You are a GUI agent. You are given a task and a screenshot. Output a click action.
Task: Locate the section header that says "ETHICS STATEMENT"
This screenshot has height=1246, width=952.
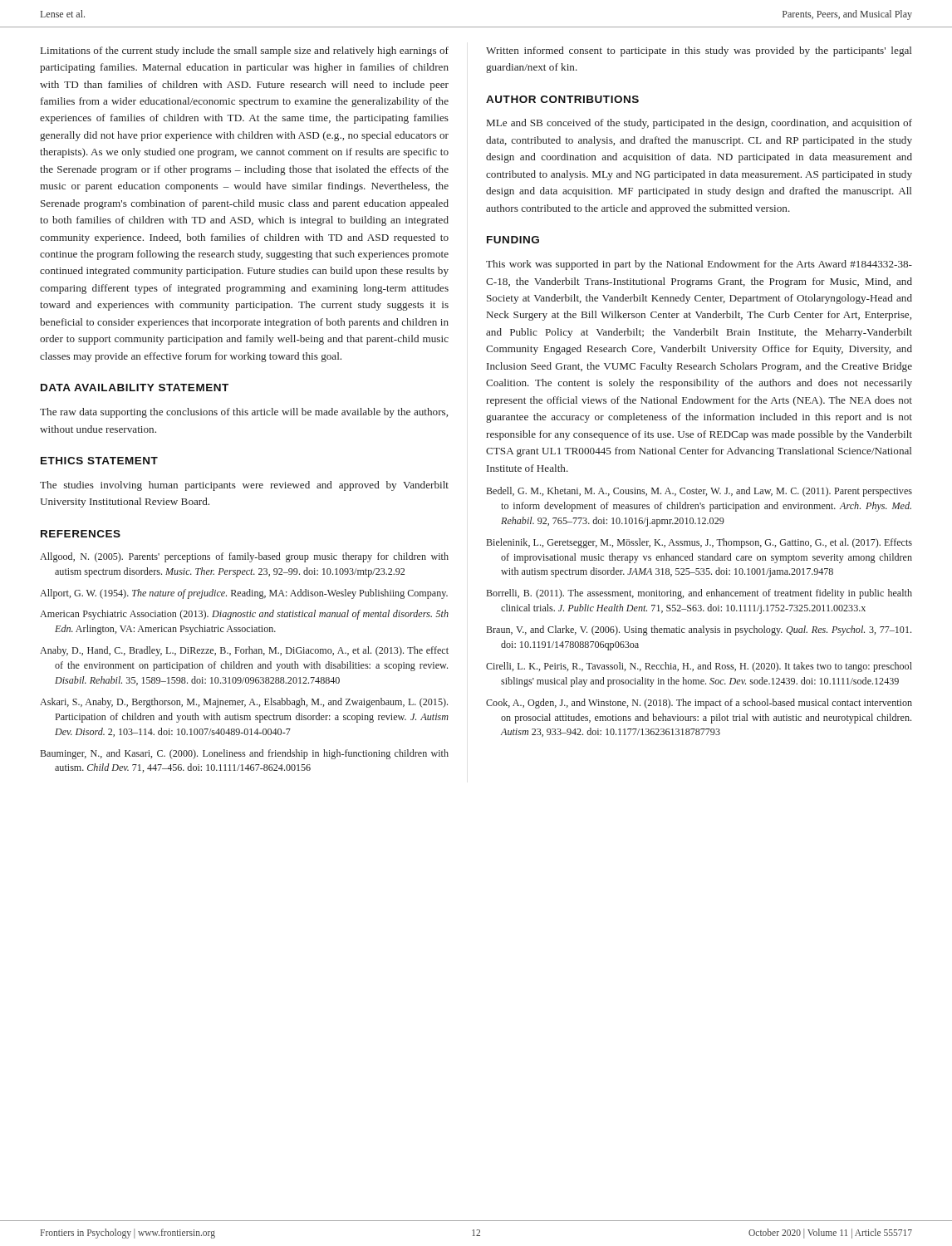[x=99, y=461]
